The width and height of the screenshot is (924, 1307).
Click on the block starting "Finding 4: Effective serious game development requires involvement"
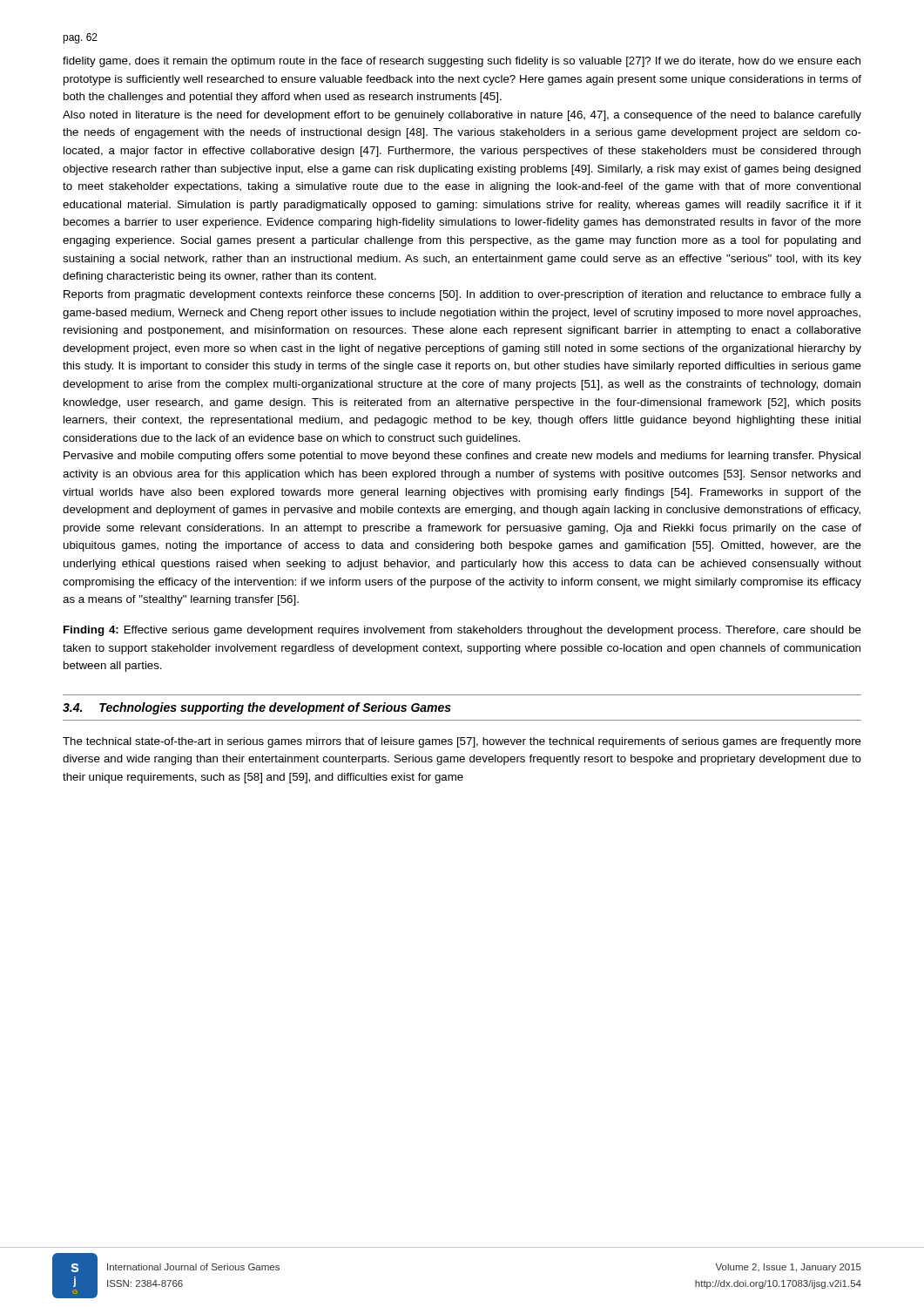tap(462, 648)
